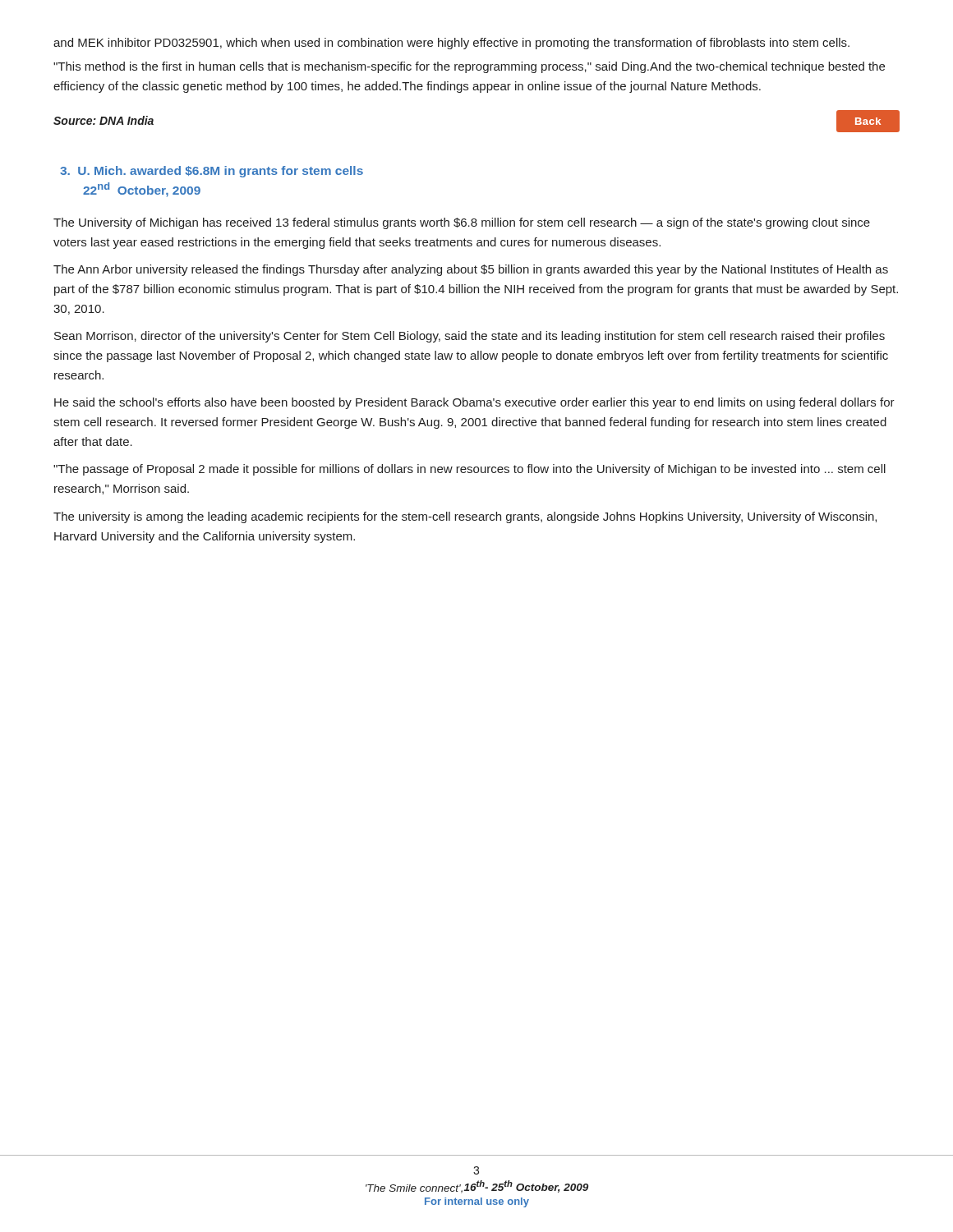Viewport: 953px width, 1232px height.
Task: Locate the section header
Action: 480,181
